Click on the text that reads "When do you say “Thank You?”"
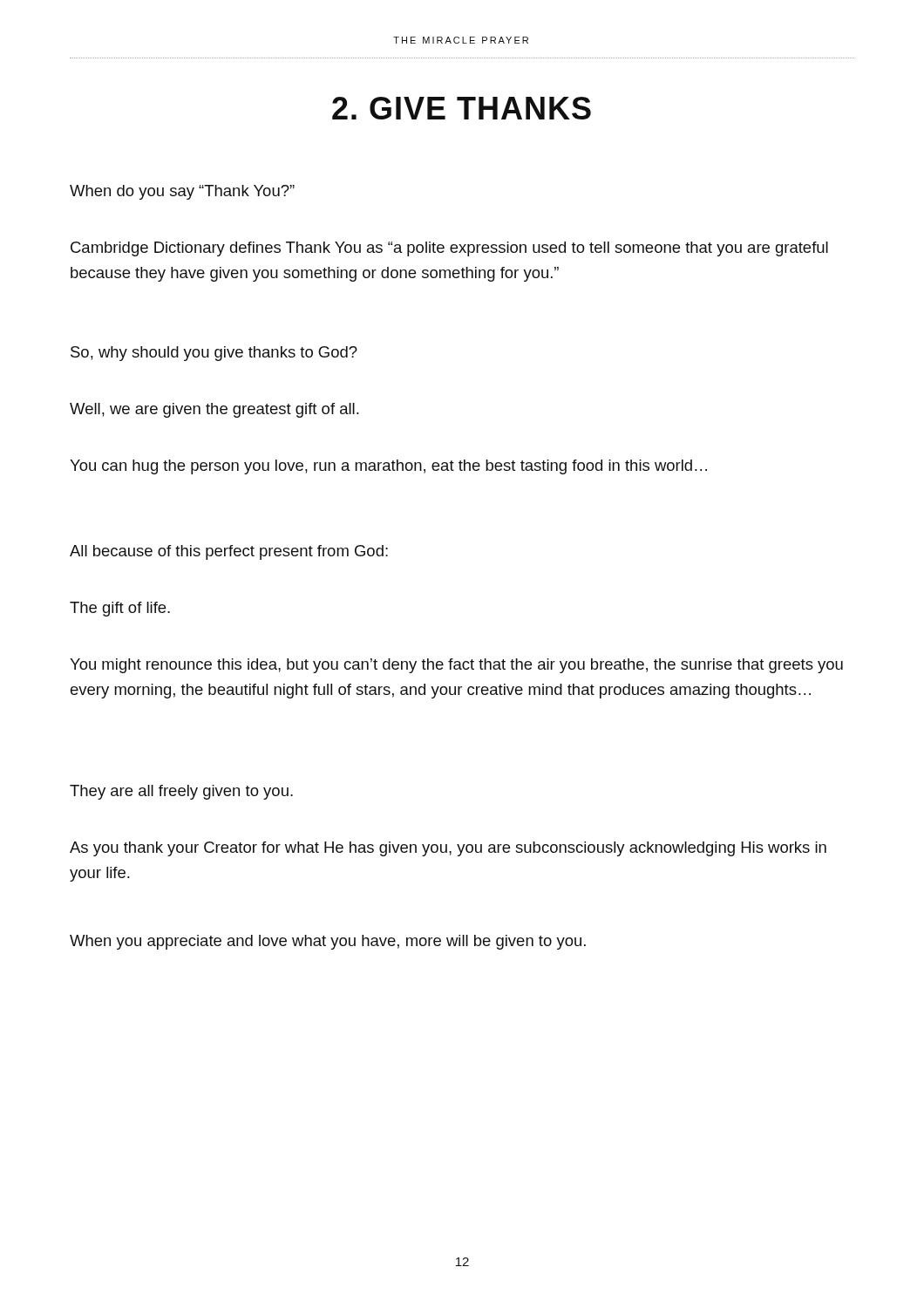The height and width of the screenshot is (1308, 924). click(182, 191)
